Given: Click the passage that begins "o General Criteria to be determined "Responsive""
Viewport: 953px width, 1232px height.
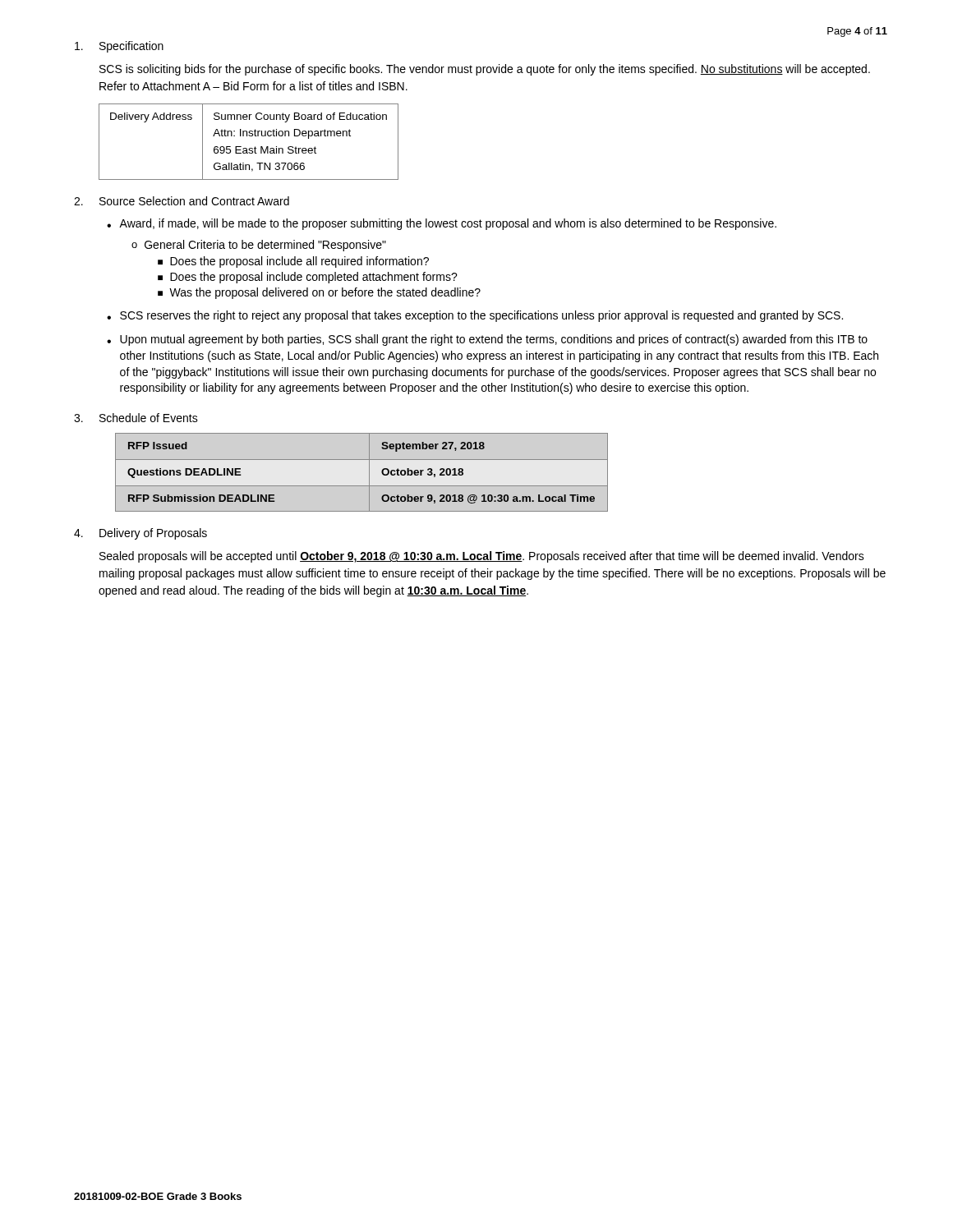Looking at the screenshot, I should coord(259,246).
